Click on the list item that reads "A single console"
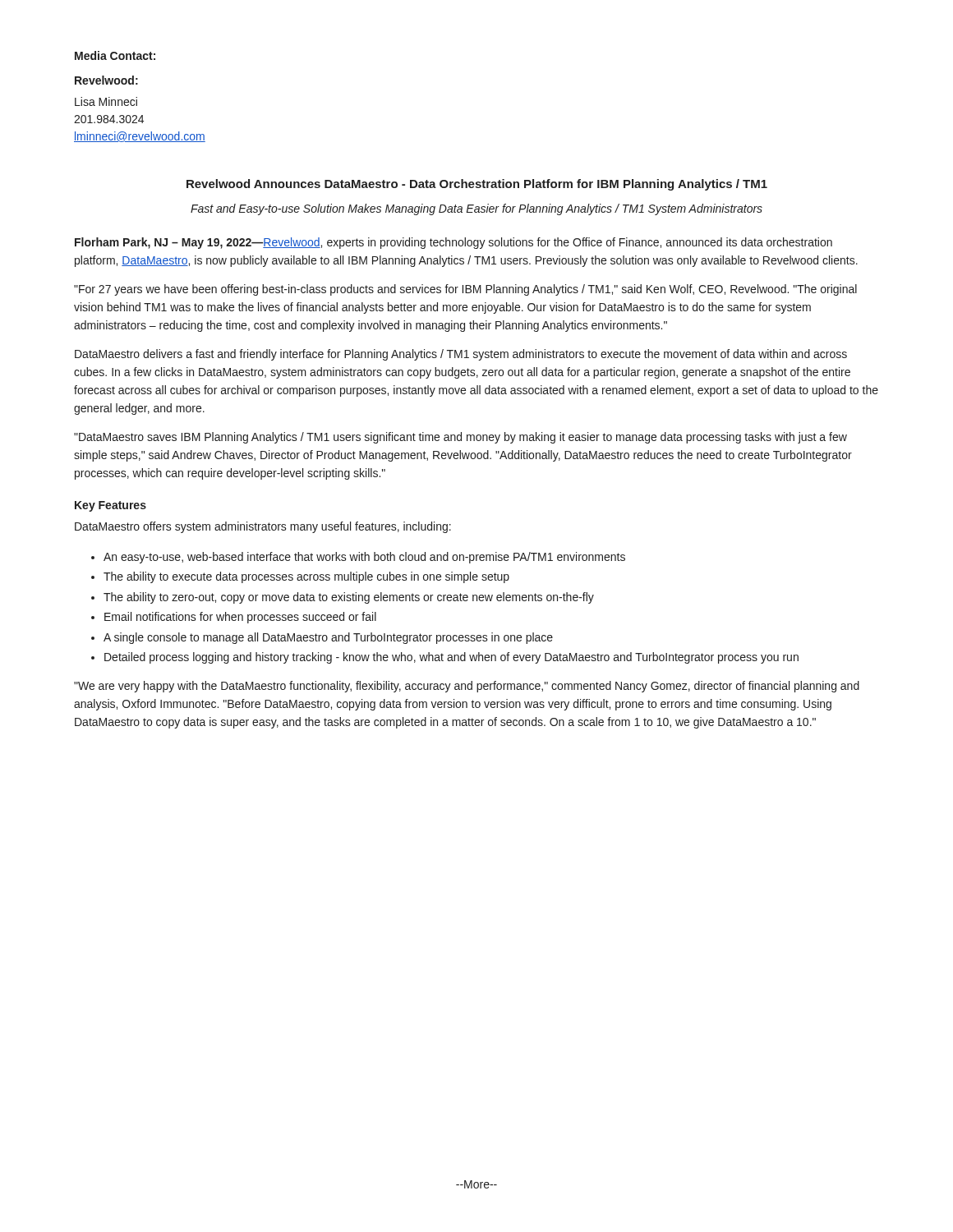The image size is (953, 1232). pos(328,637)
